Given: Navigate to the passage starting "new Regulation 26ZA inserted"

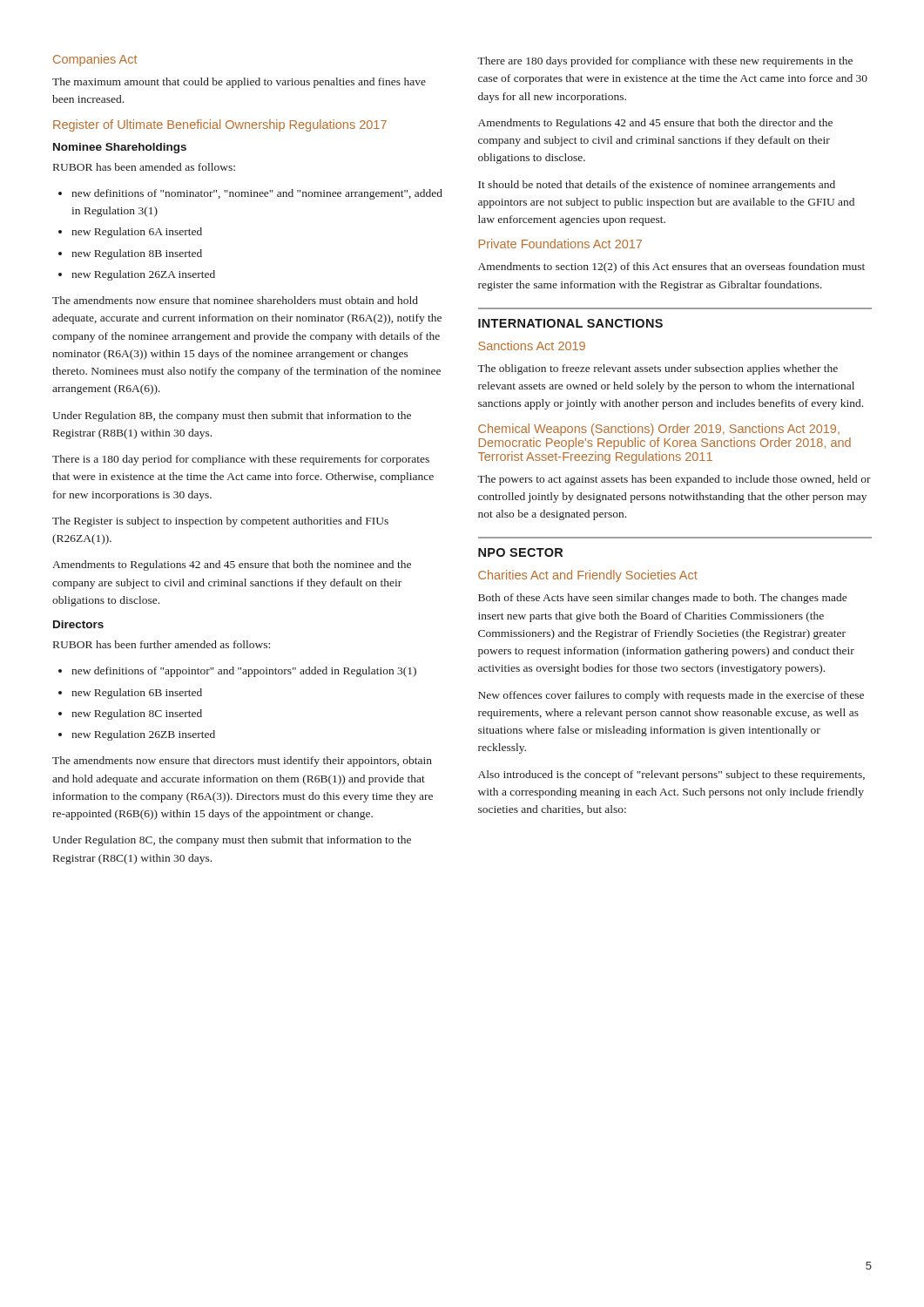Looking at the screenshot, I should pyautogui.click(x=137, y=275).
